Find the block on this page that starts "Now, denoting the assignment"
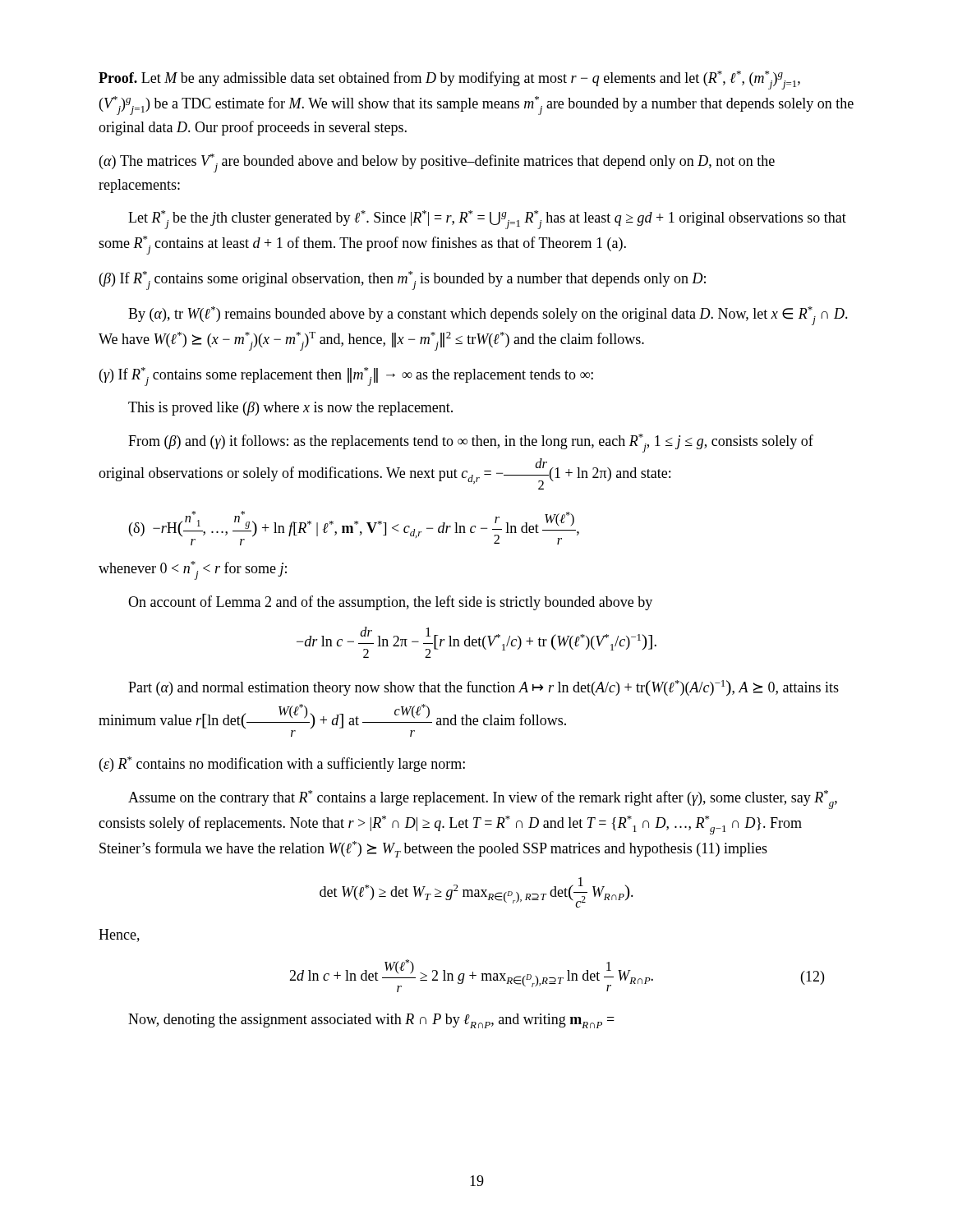 click(x=371, y=1020)
